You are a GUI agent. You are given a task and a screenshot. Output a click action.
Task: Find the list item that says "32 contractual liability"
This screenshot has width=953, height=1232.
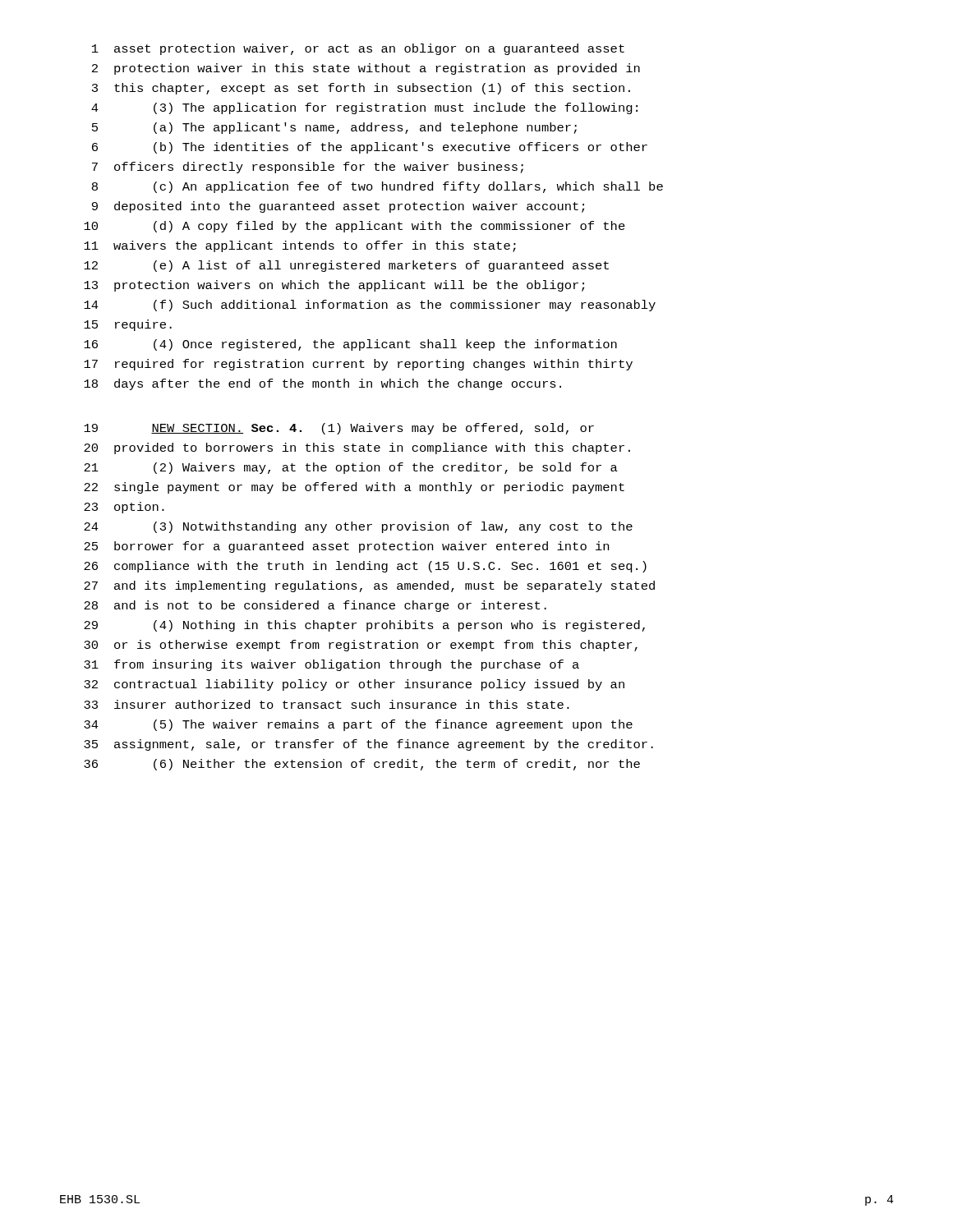click(476, 685)
